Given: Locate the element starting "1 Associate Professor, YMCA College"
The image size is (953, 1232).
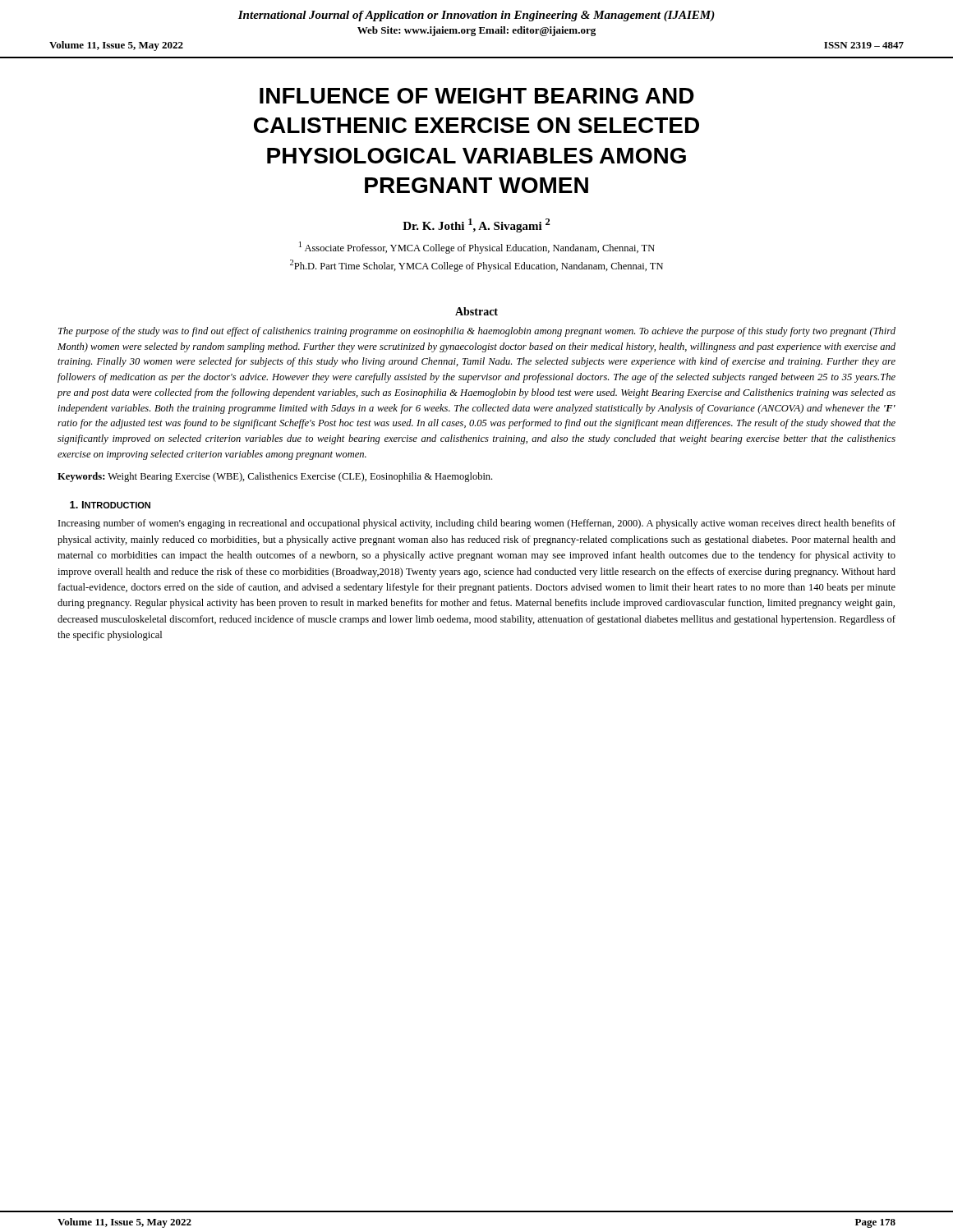Looking at the screenshot, I should 476,247.
